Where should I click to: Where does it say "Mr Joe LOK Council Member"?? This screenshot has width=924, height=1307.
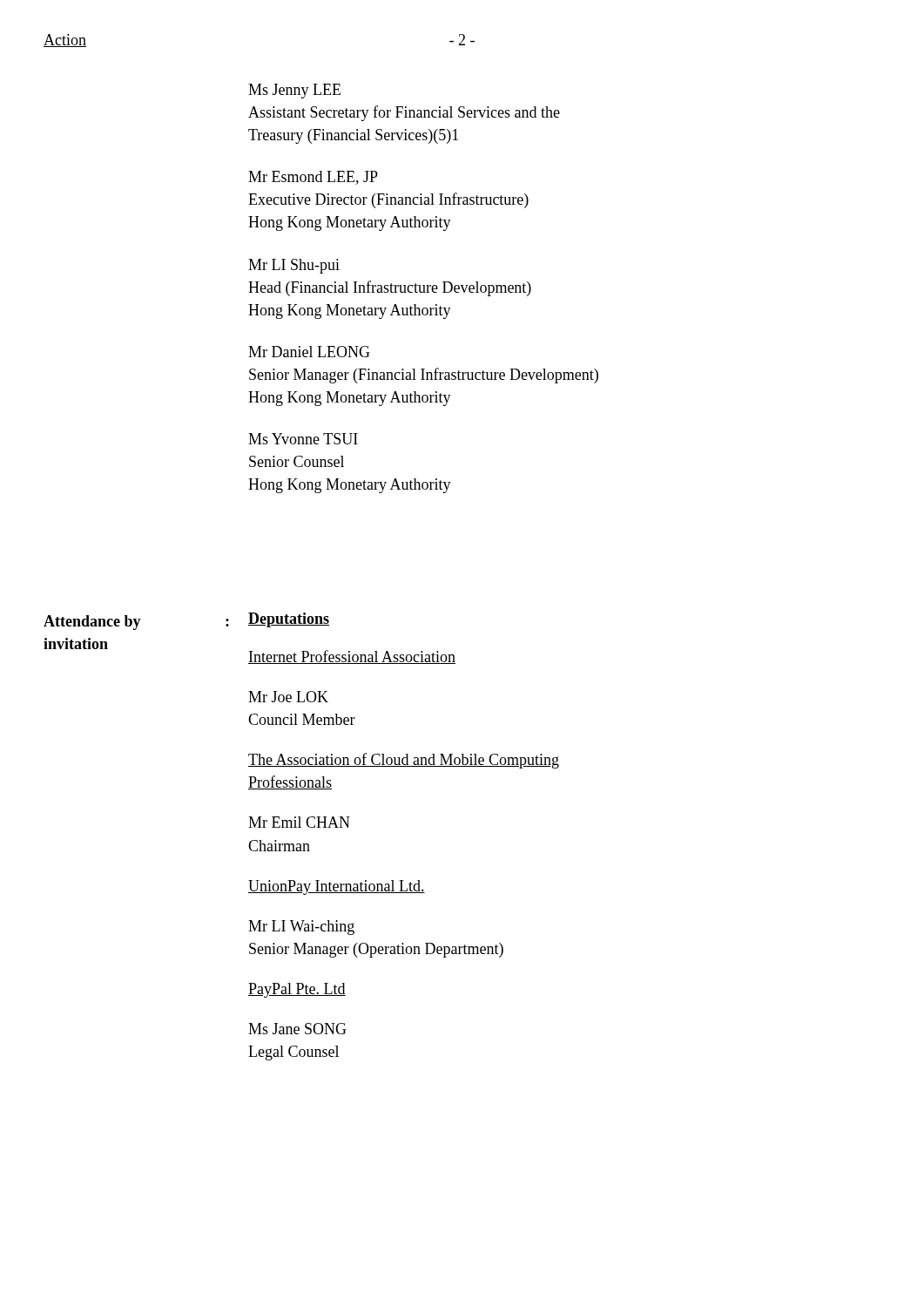tap(288, 697)
